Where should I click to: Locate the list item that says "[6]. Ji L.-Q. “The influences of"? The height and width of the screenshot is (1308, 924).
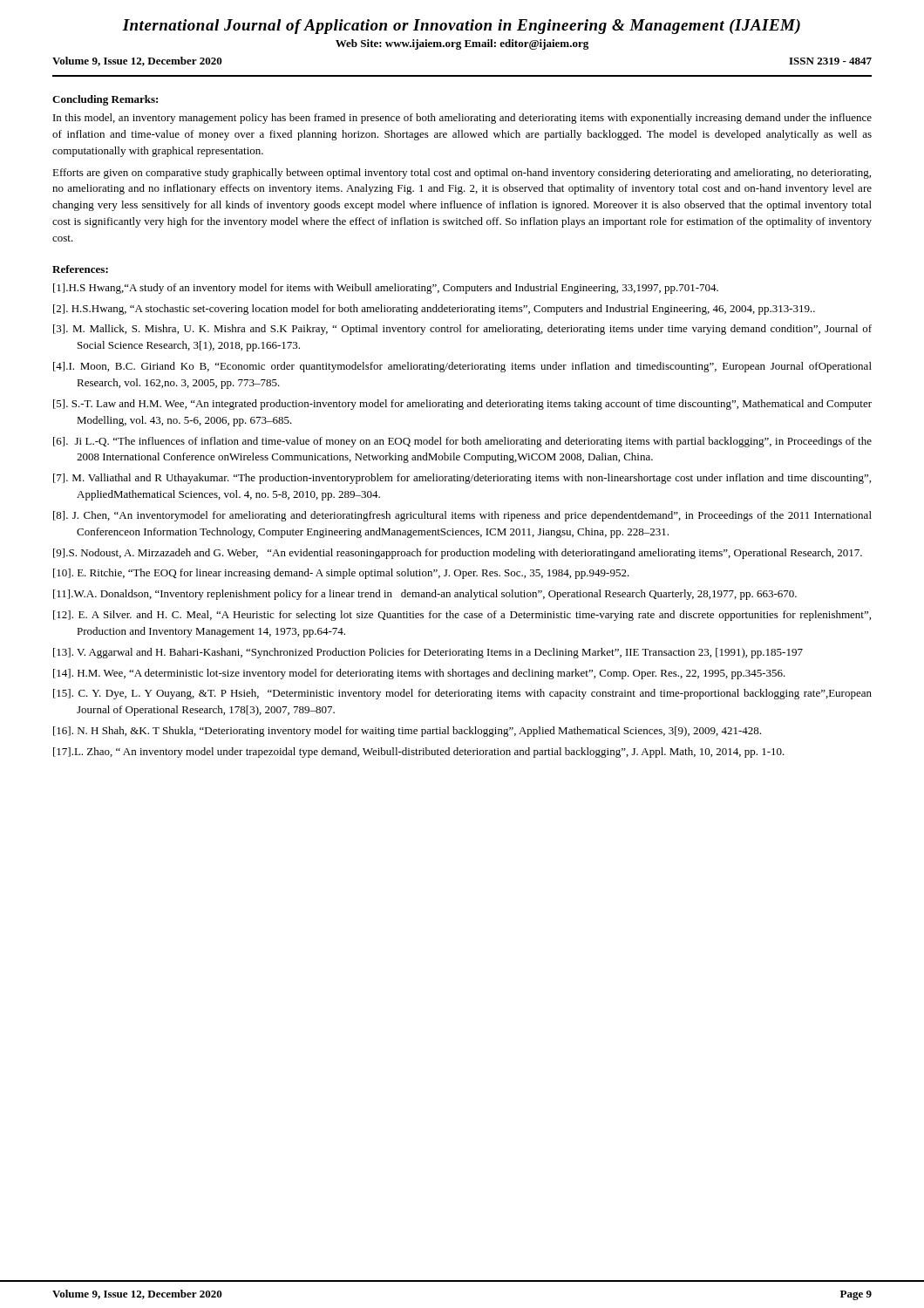tap(462, 449)
